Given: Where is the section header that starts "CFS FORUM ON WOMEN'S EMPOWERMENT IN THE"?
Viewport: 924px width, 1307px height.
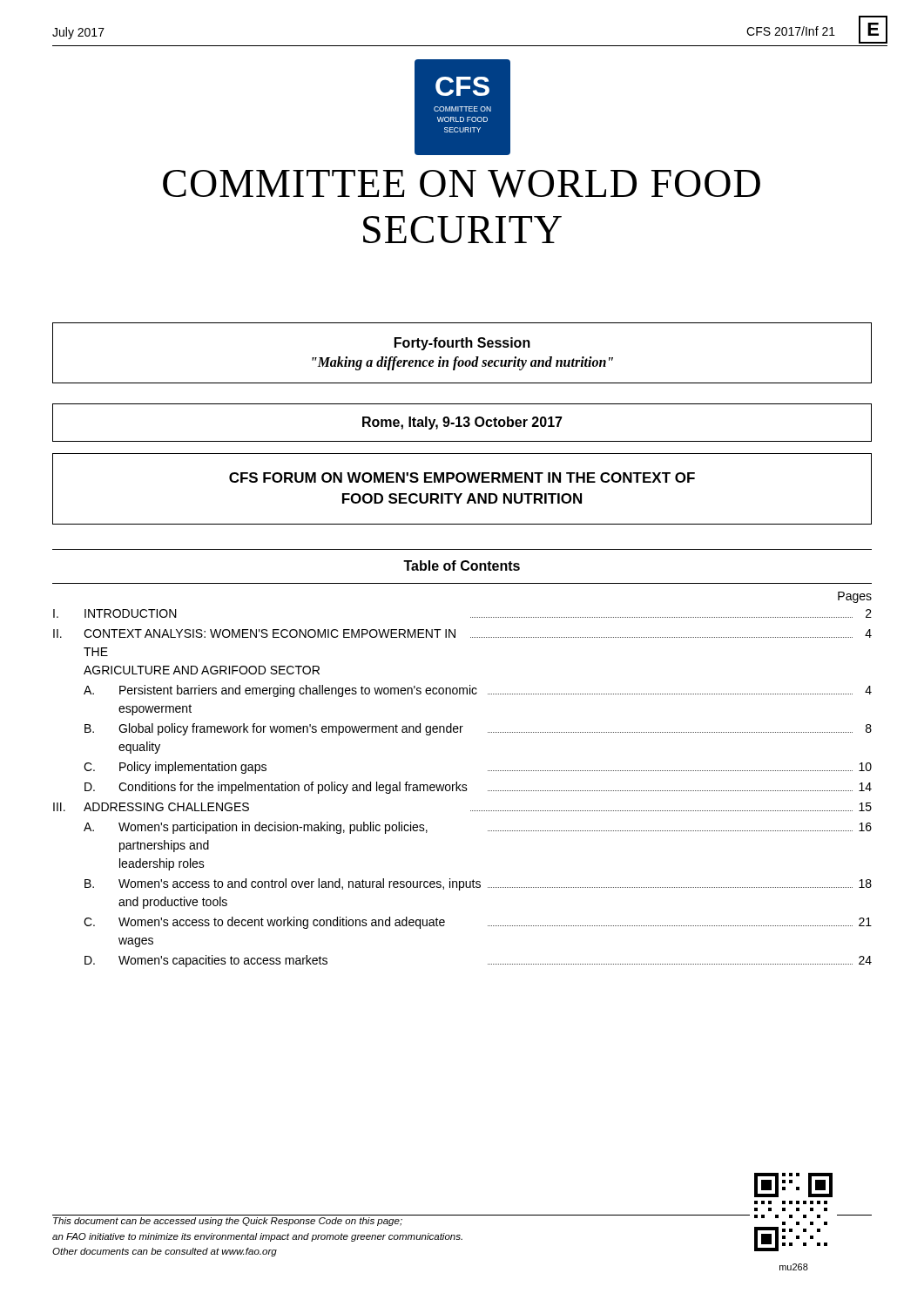Looking at the screenshot, I should pos(462,488).
